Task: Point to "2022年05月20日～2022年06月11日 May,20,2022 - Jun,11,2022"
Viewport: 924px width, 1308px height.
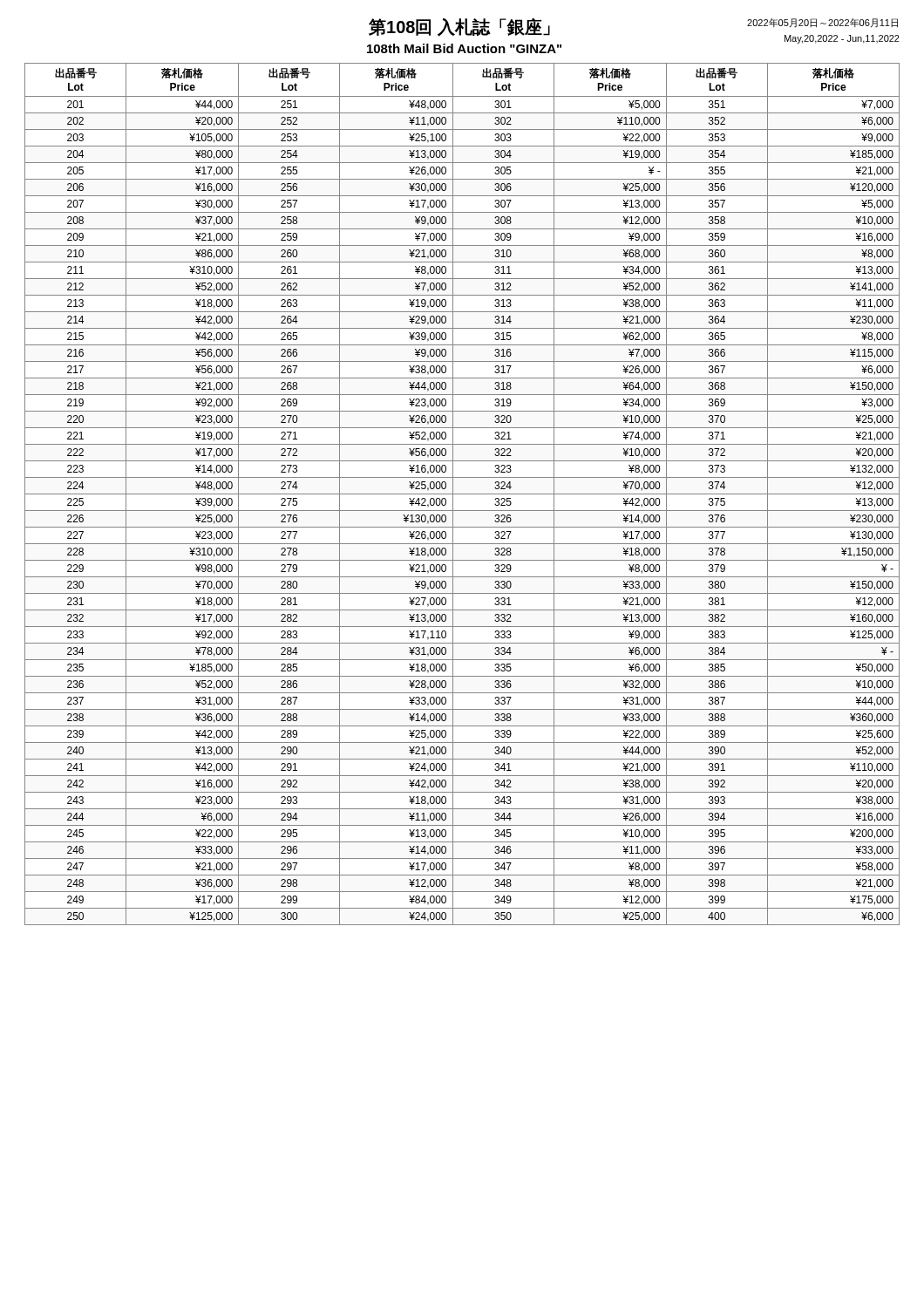Action: [x=823, y=30]
